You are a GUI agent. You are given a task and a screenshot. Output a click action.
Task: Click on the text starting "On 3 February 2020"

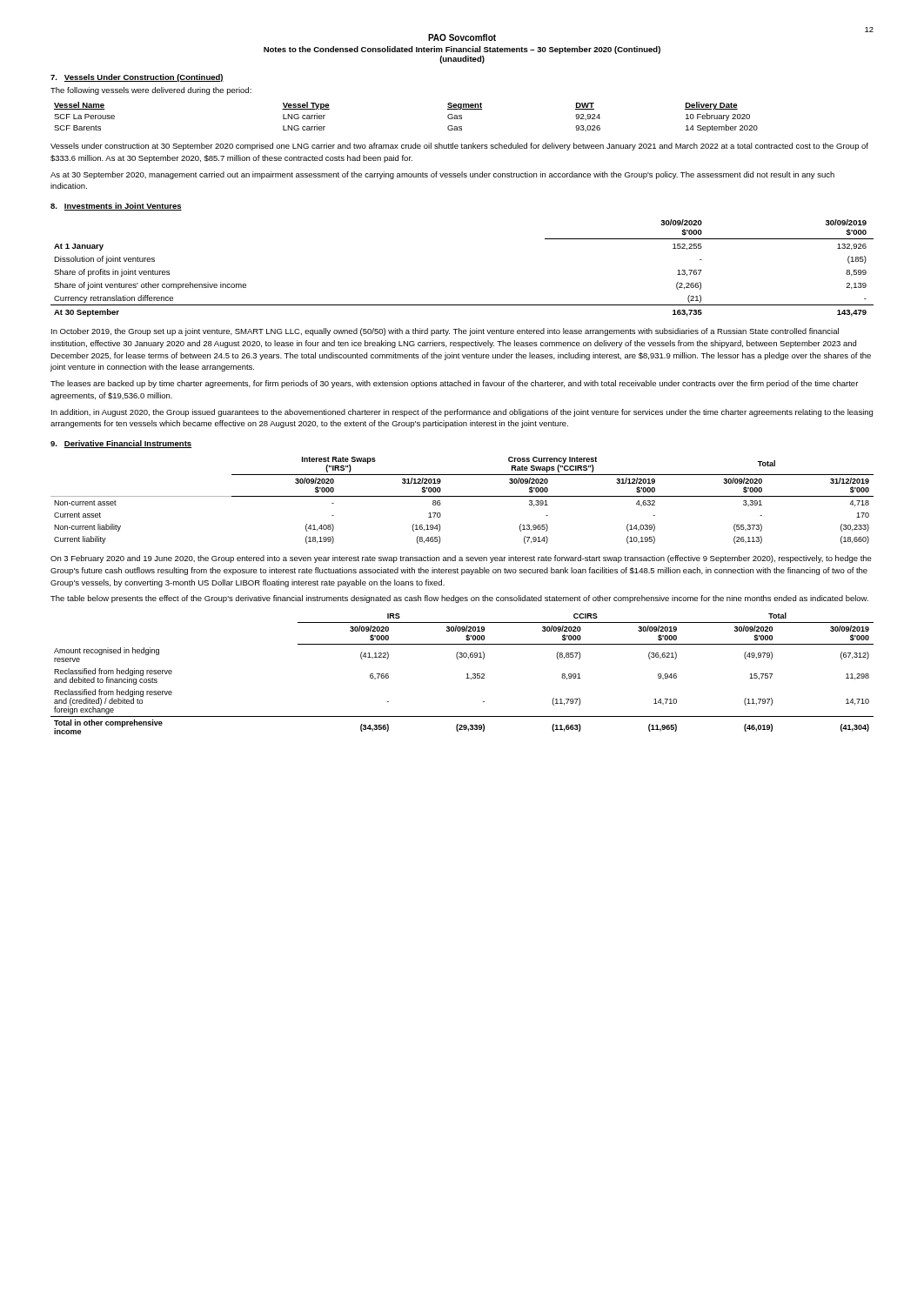[x=461, y=570]
